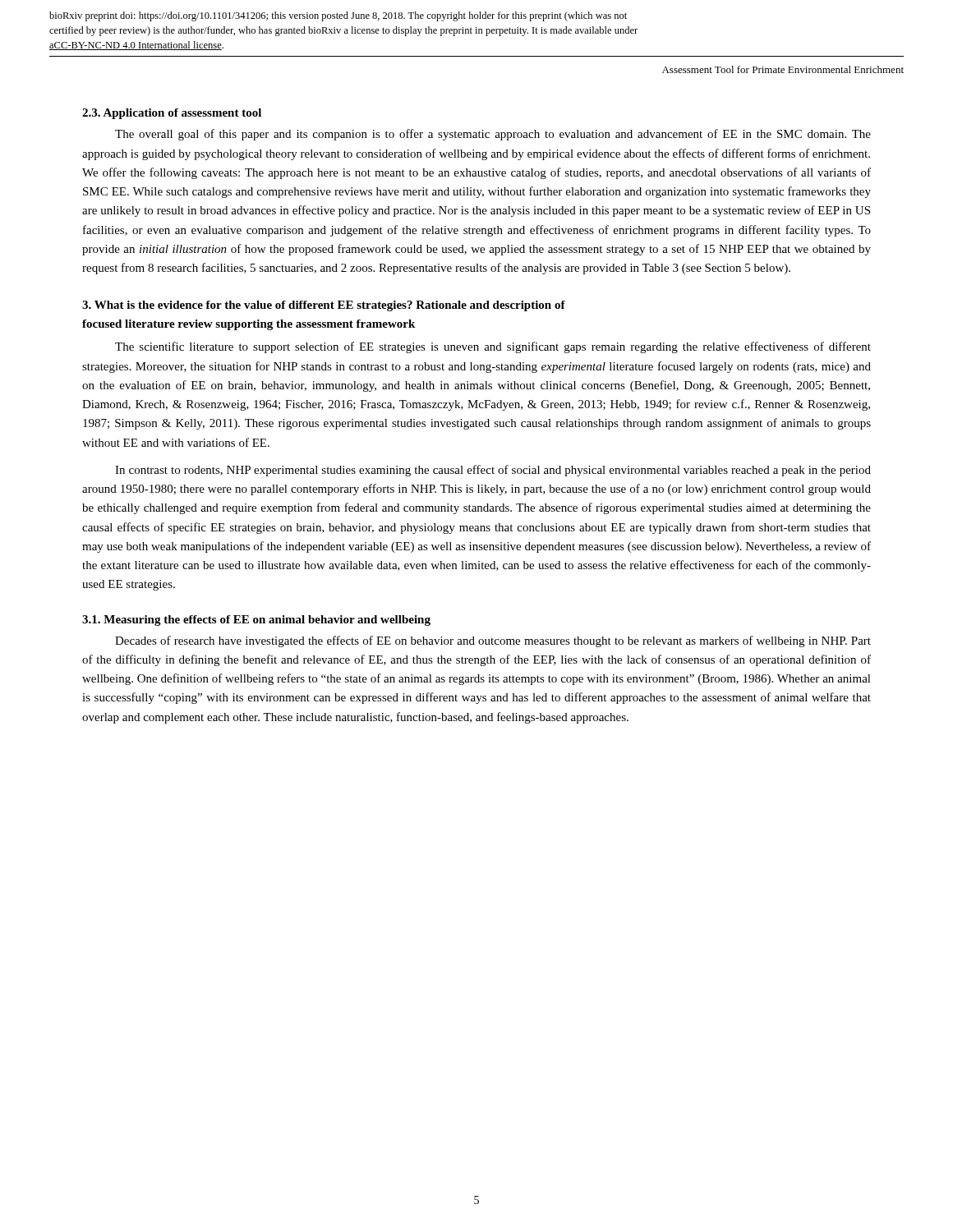Screen dimensions: 1232x953
Task: Click the section header that begins "3.1. Measuring the effects of EE on"
Action: 256,619
